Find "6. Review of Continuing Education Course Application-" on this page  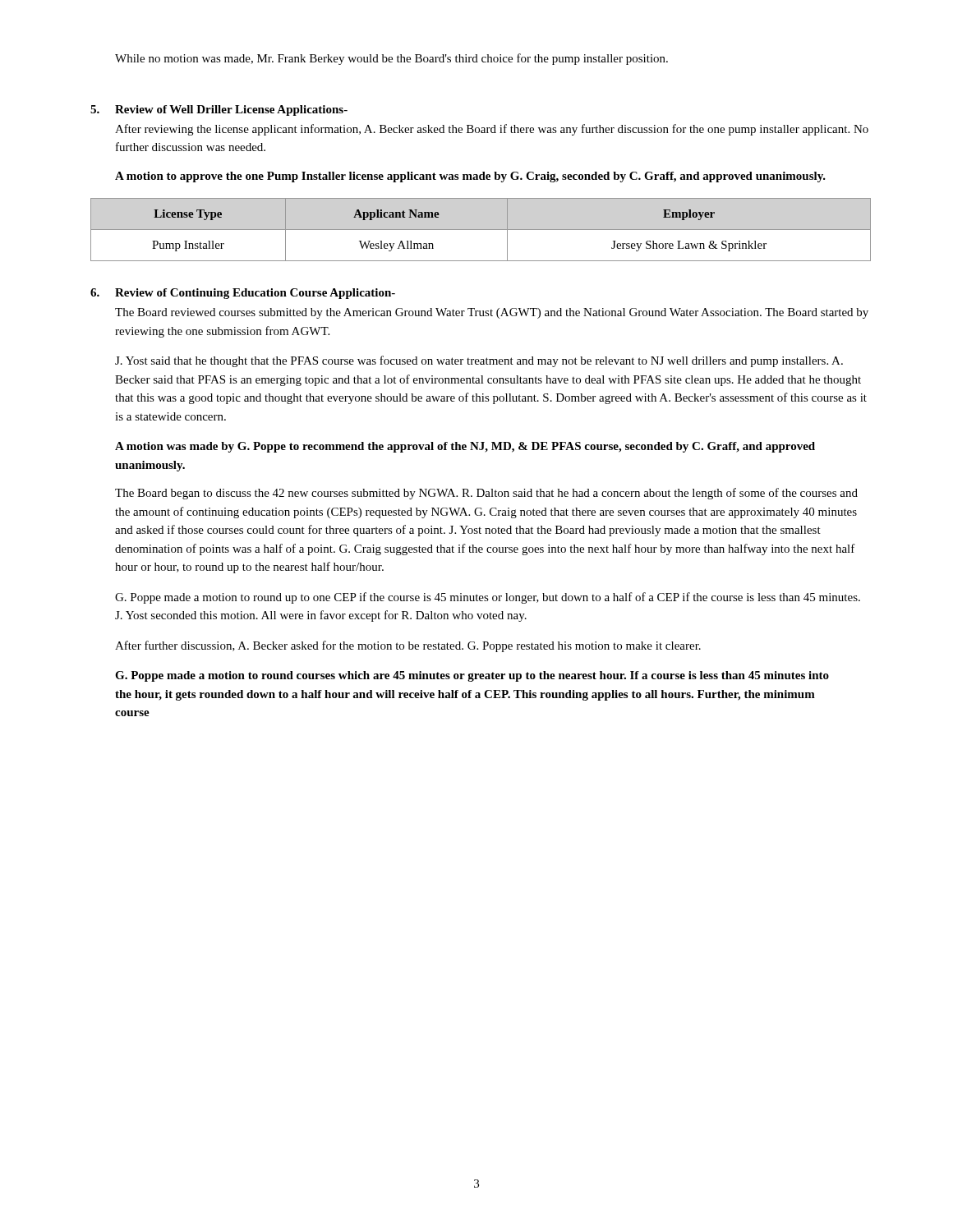(x=243, y=293)
